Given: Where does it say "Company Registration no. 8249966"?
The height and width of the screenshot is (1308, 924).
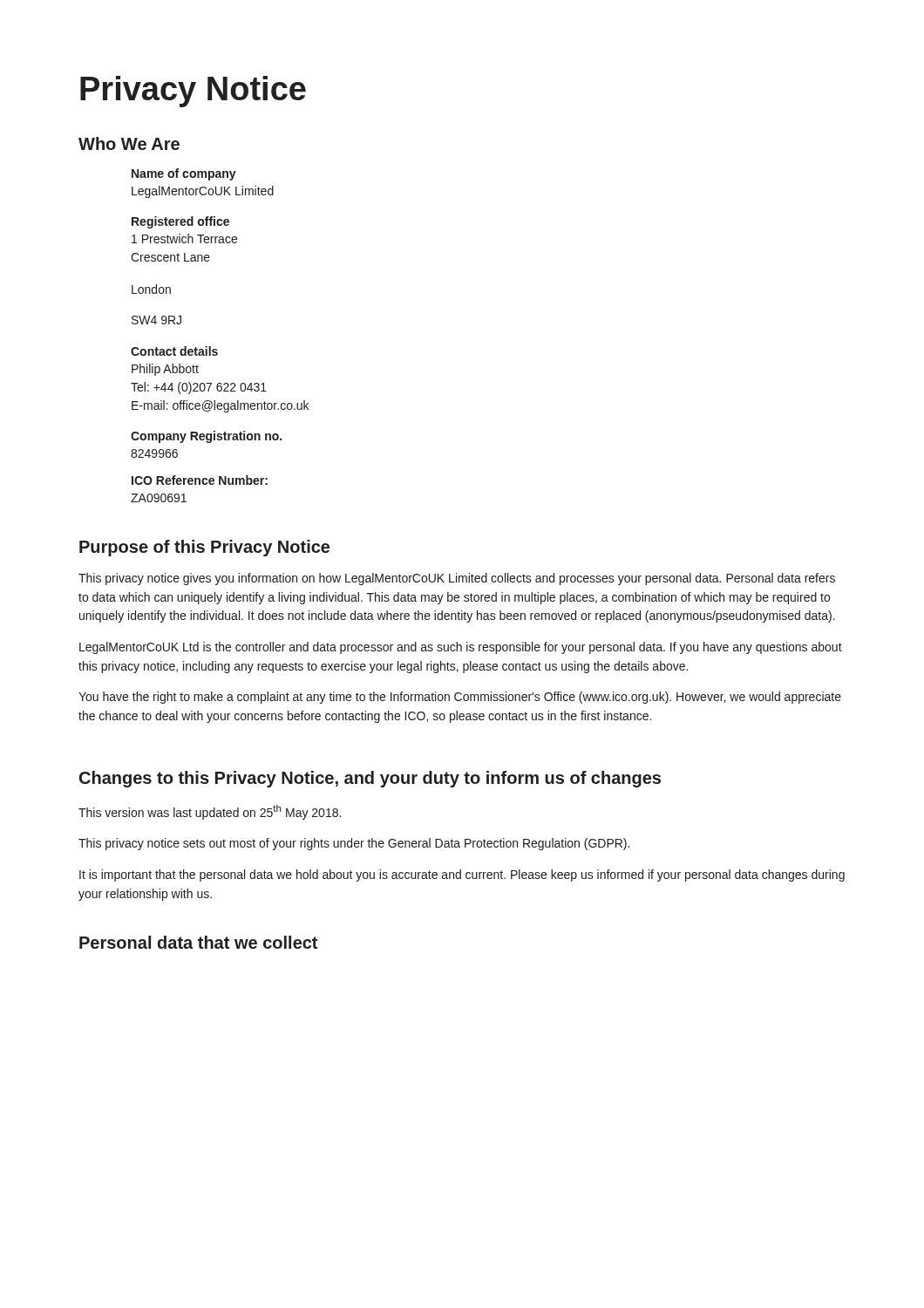Looking at the screenshot, I should tap(206, 437).
